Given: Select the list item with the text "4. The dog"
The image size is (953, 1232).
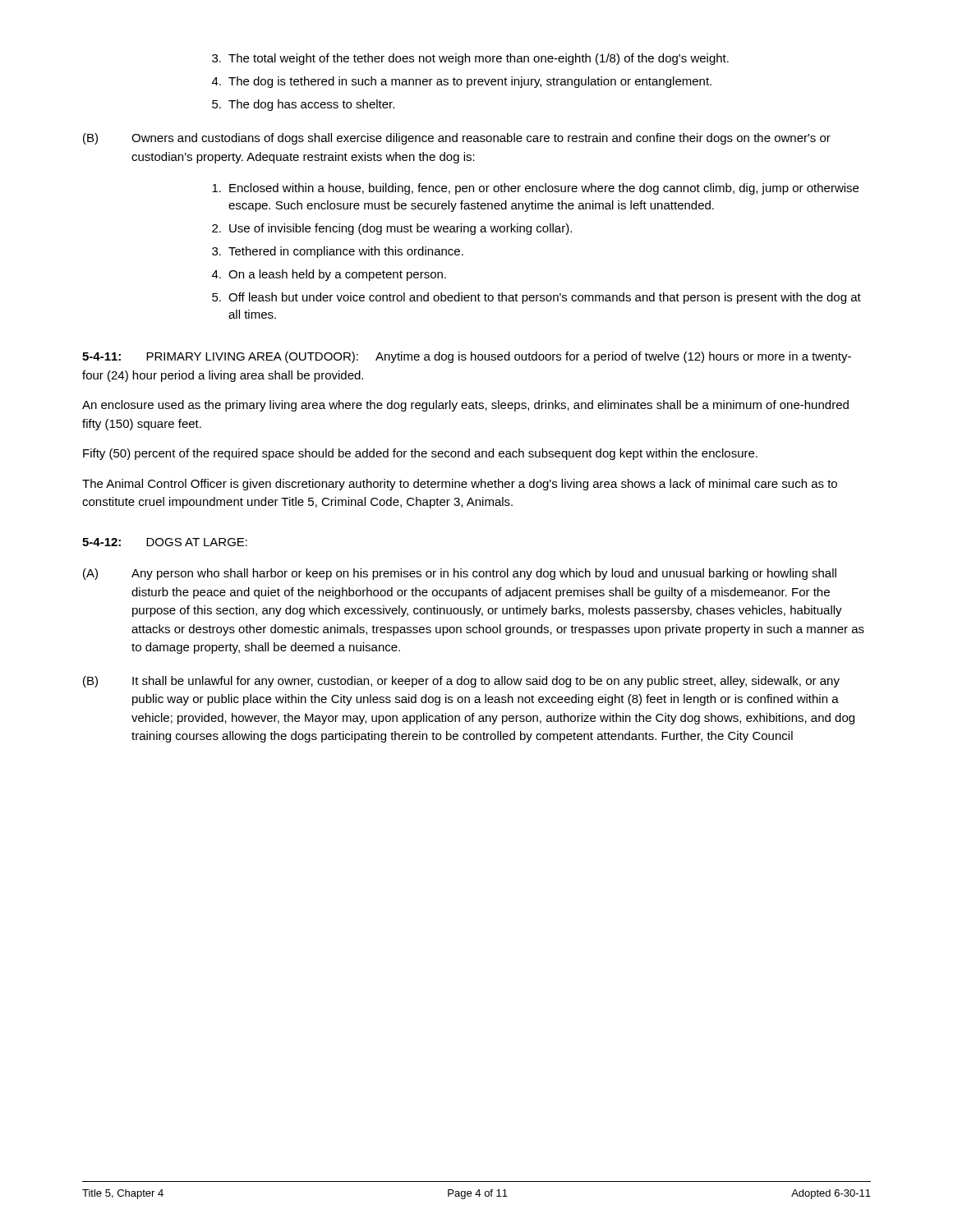Looking at the screenshot, I should coord(534,81).
